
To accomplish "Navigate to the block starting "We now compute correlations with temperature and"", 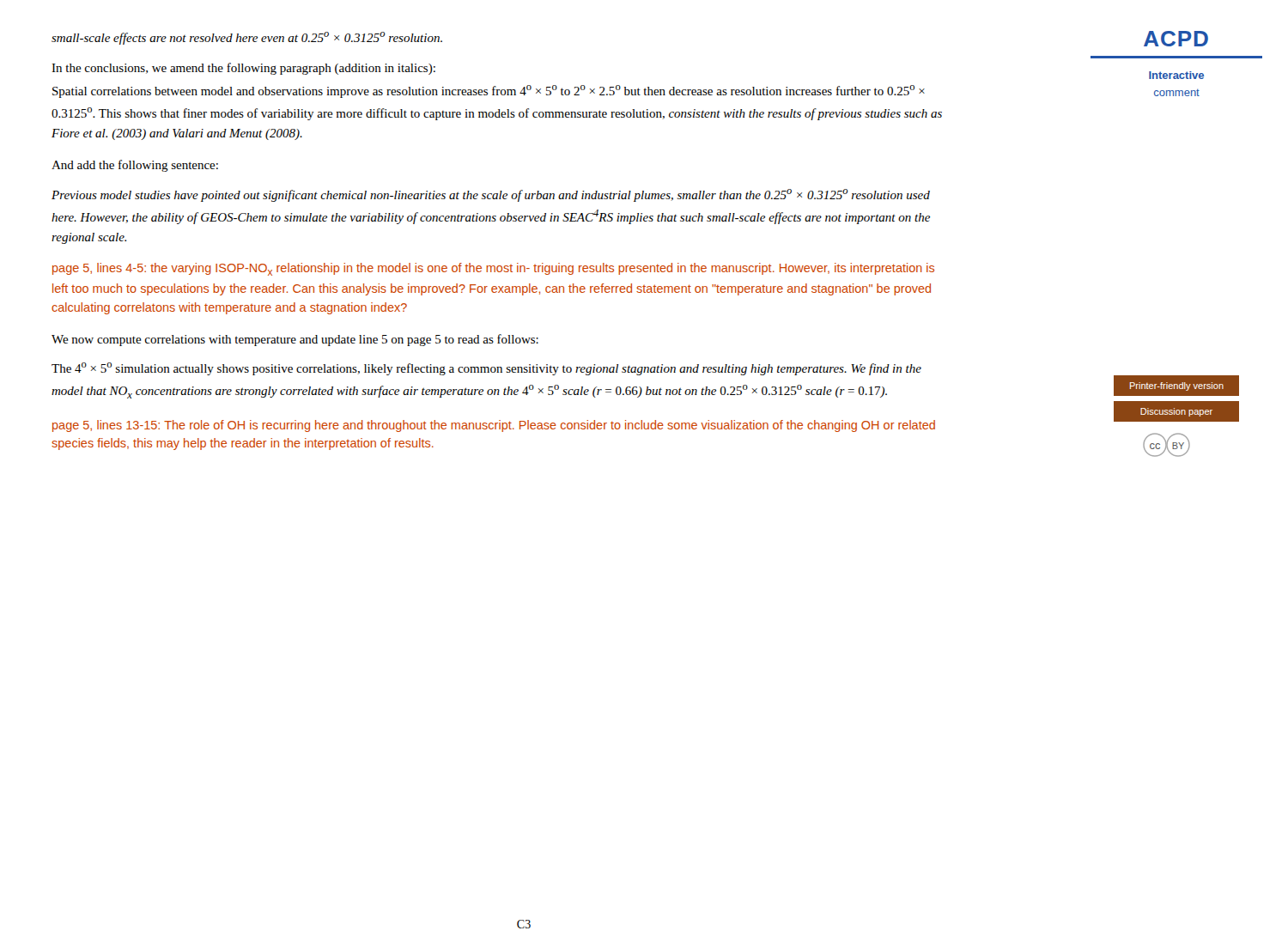I will point(295,339).
